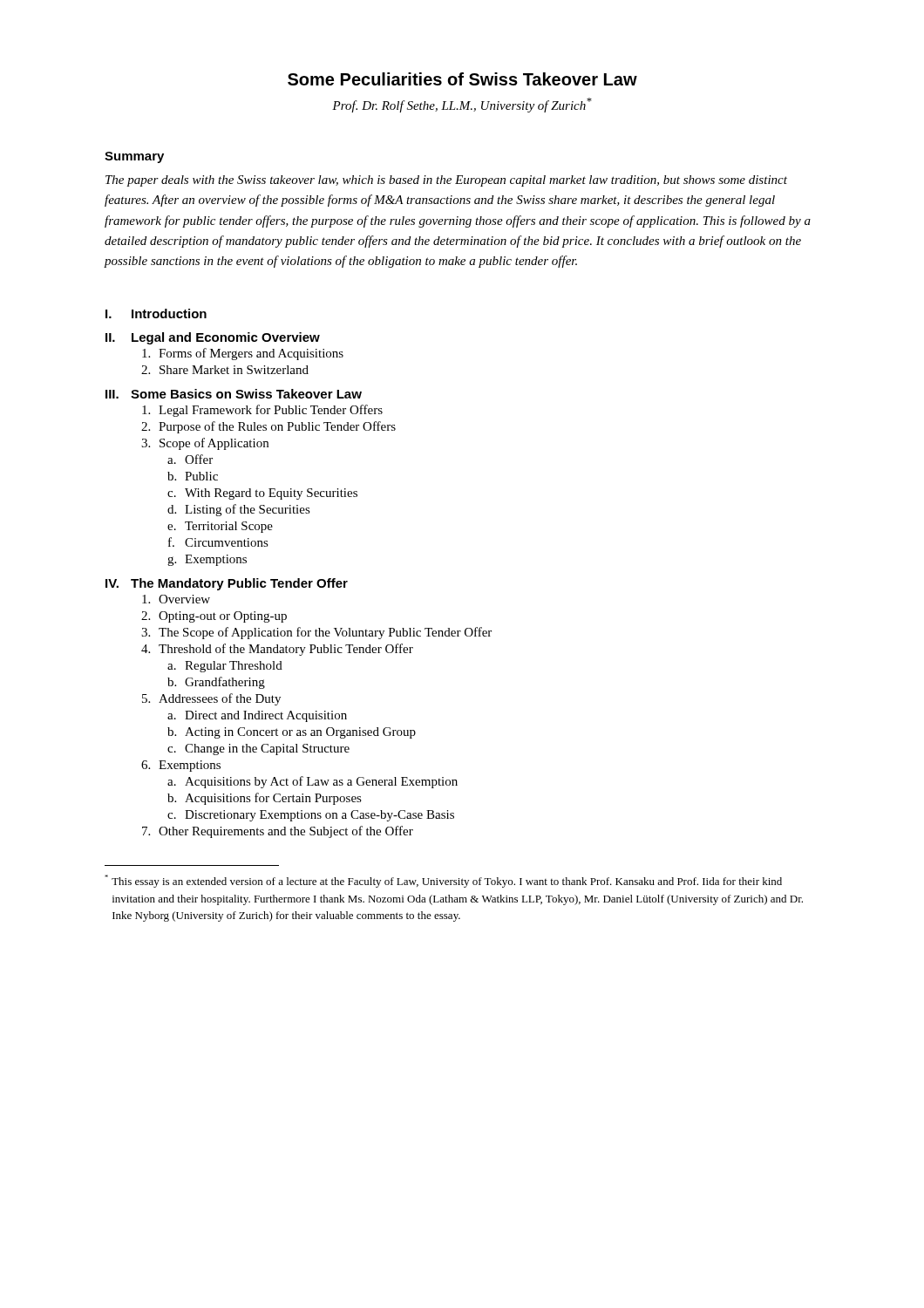Locate the list item that reads "c.Change in the Capital"
Image resolution: width=924 pixels, height=1308 pixels.
(x=258, y=749)
